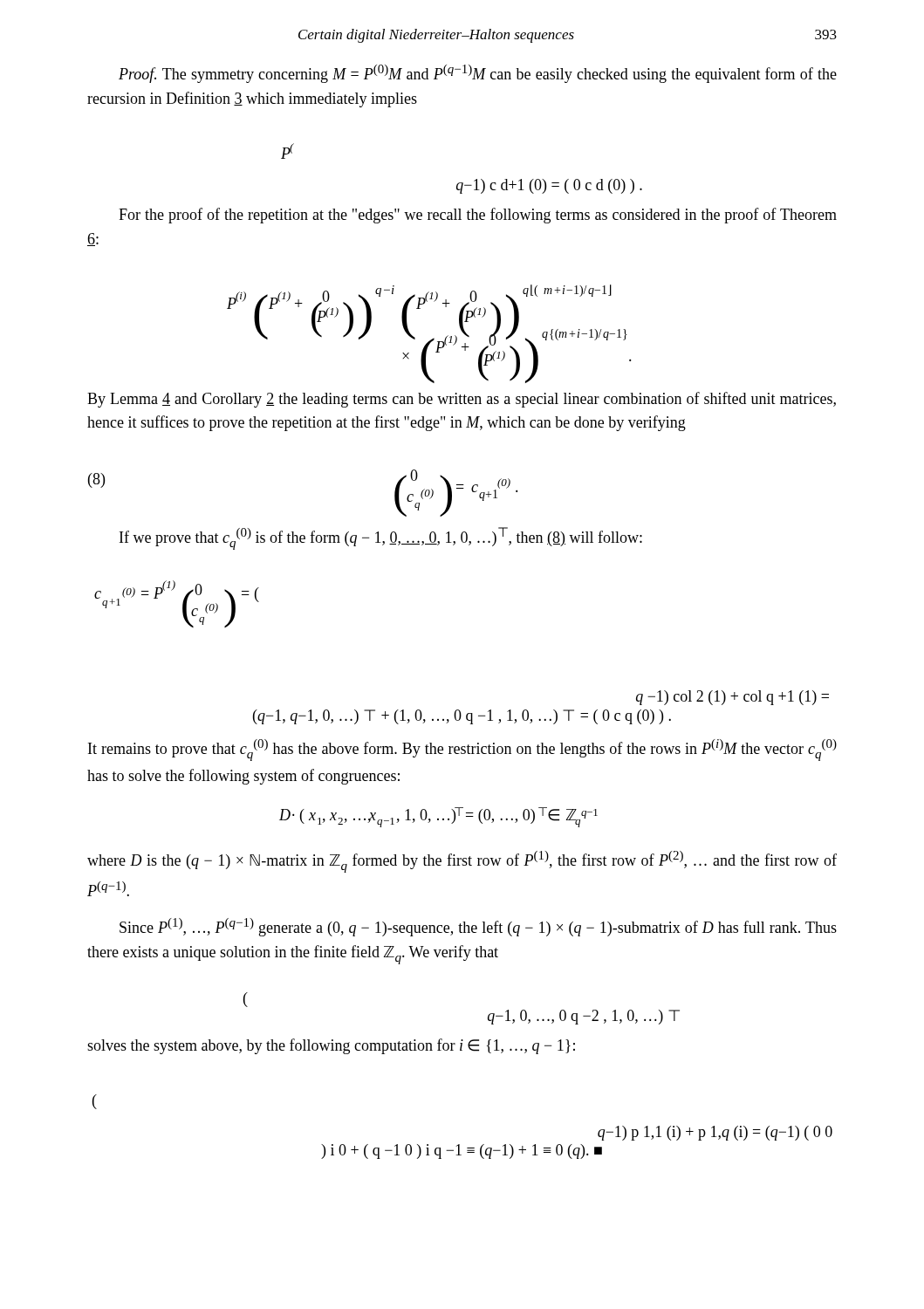
Task: Find the text starting "For the proof of the repetition at"
Action: click(x=462, y=228)
